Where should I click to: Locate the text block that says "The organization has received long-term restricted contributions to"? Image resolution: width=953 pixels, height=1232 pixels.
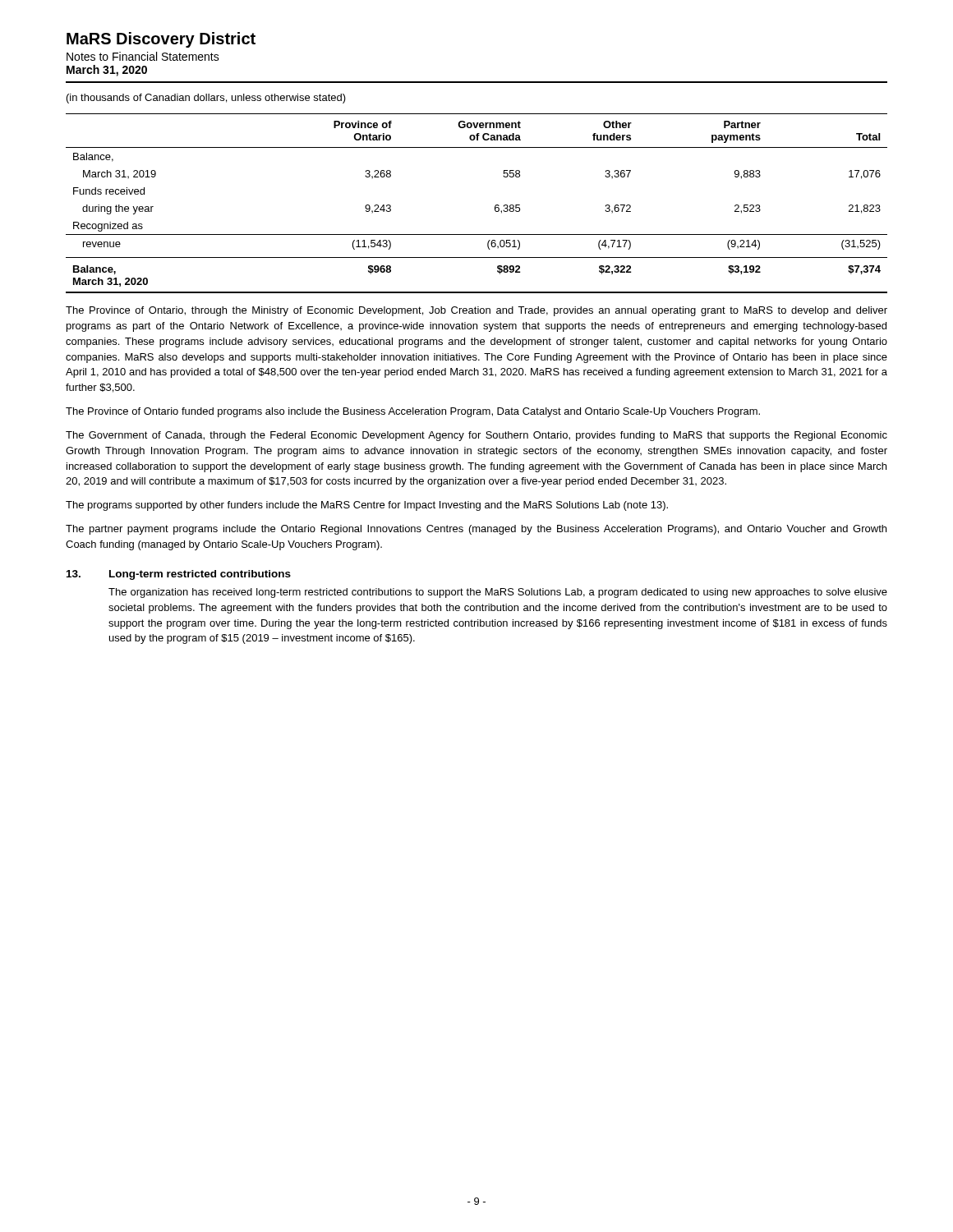498,615
